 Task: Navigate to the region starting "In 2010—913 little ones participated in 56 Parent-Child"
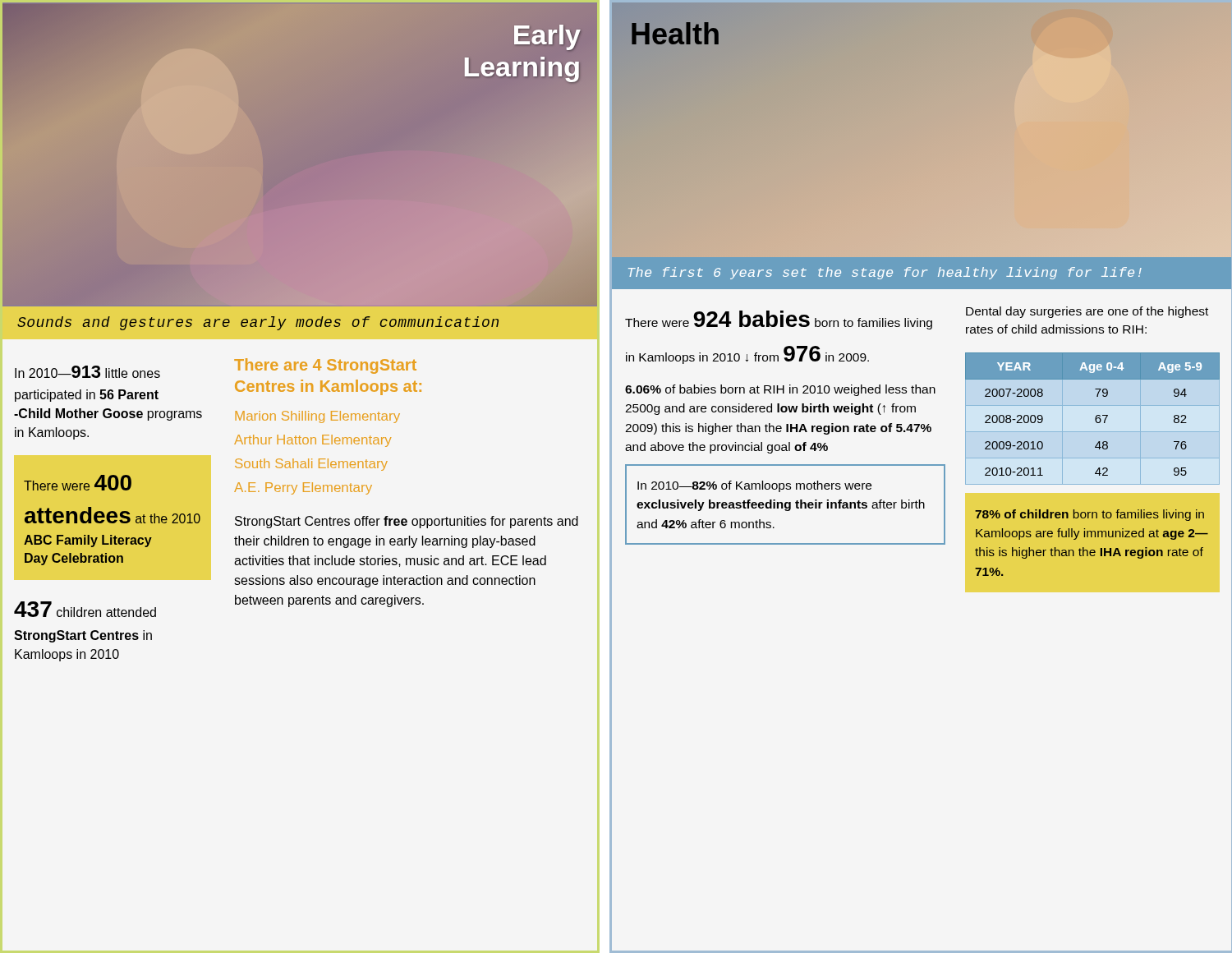point(108,401)
